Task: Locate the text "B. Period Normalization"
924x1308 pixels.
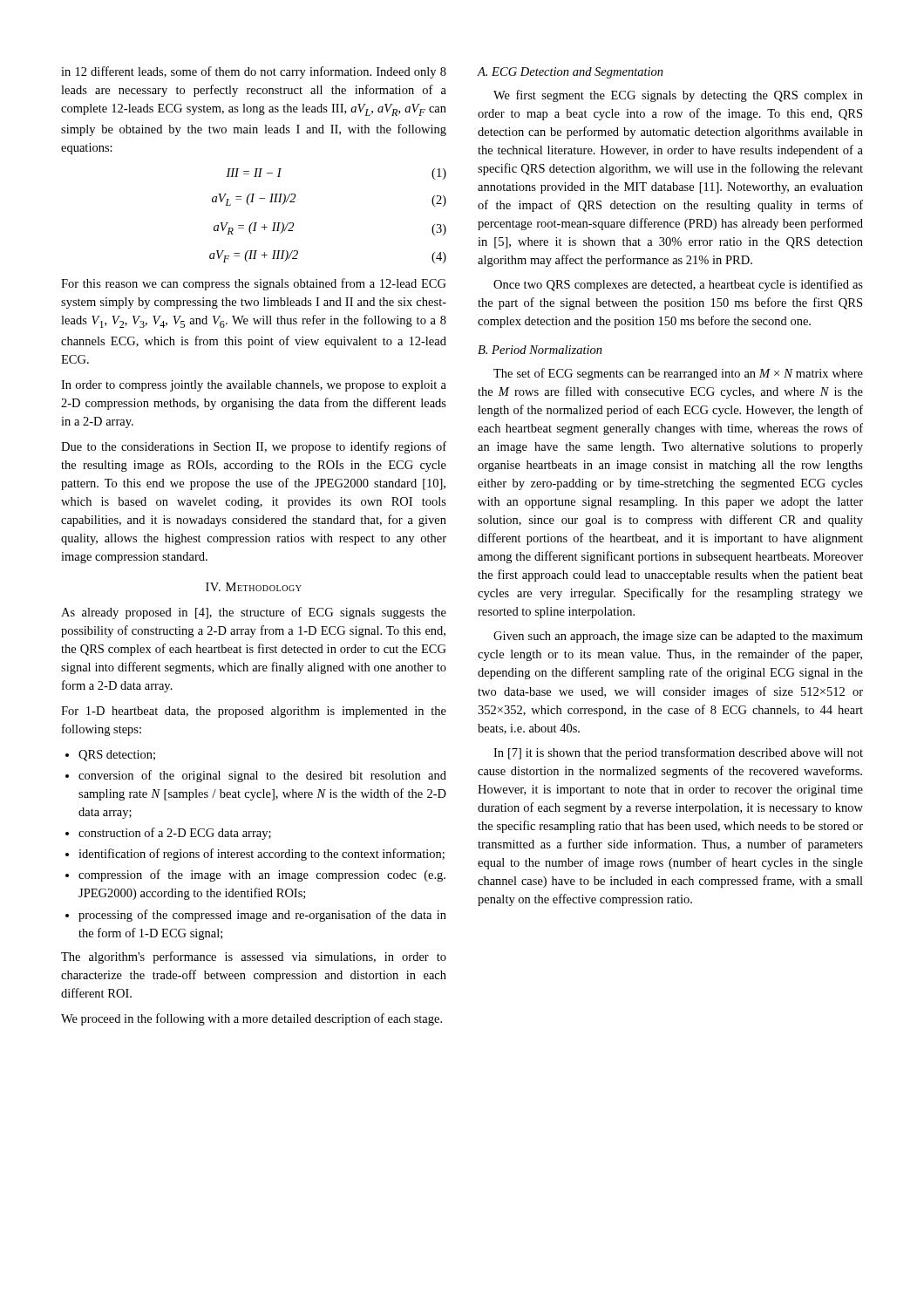Action: click(540, 350)
